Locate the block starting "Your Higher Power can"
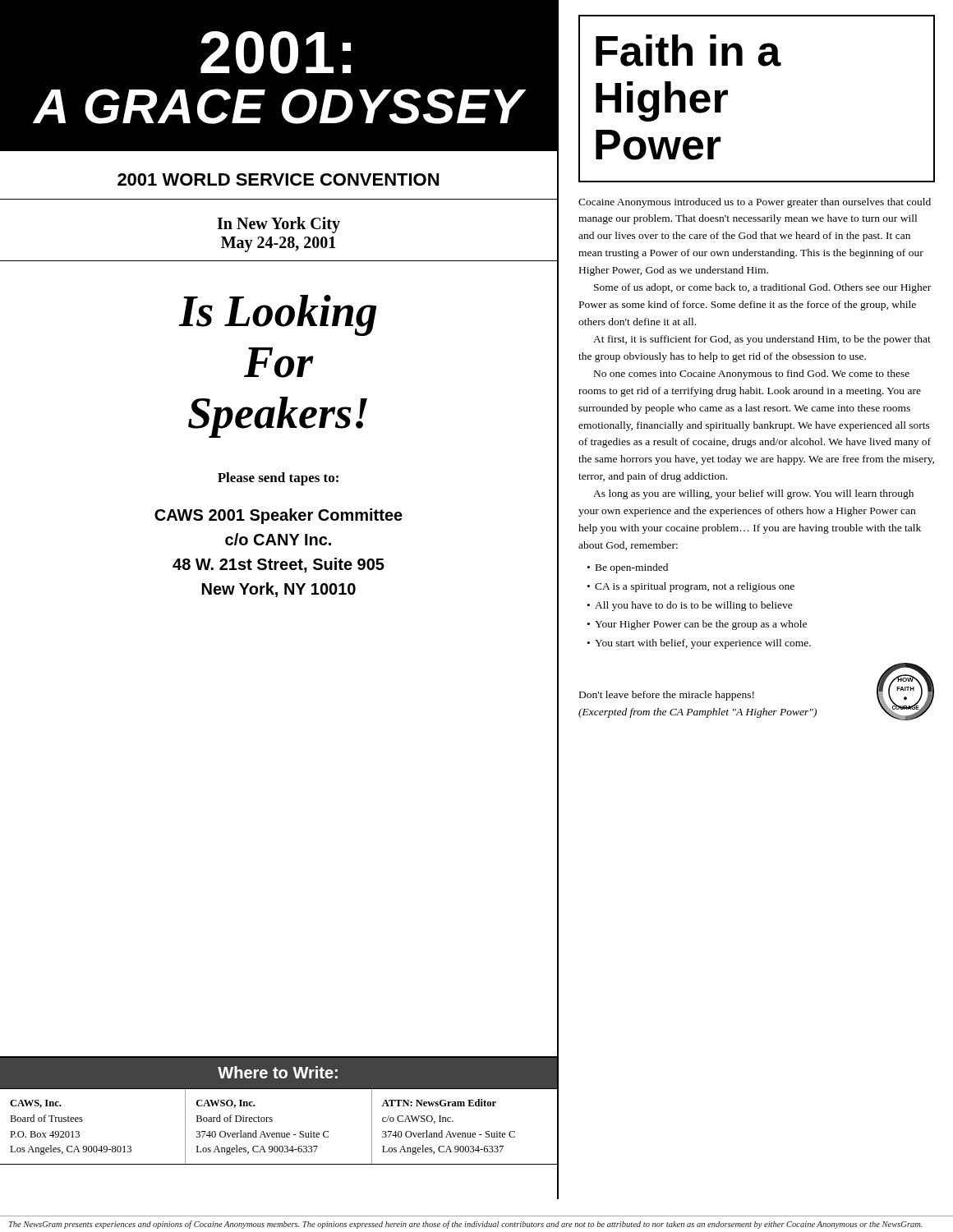The height and width of the screenshot is (1232, 953). click(x=701, y=624)
